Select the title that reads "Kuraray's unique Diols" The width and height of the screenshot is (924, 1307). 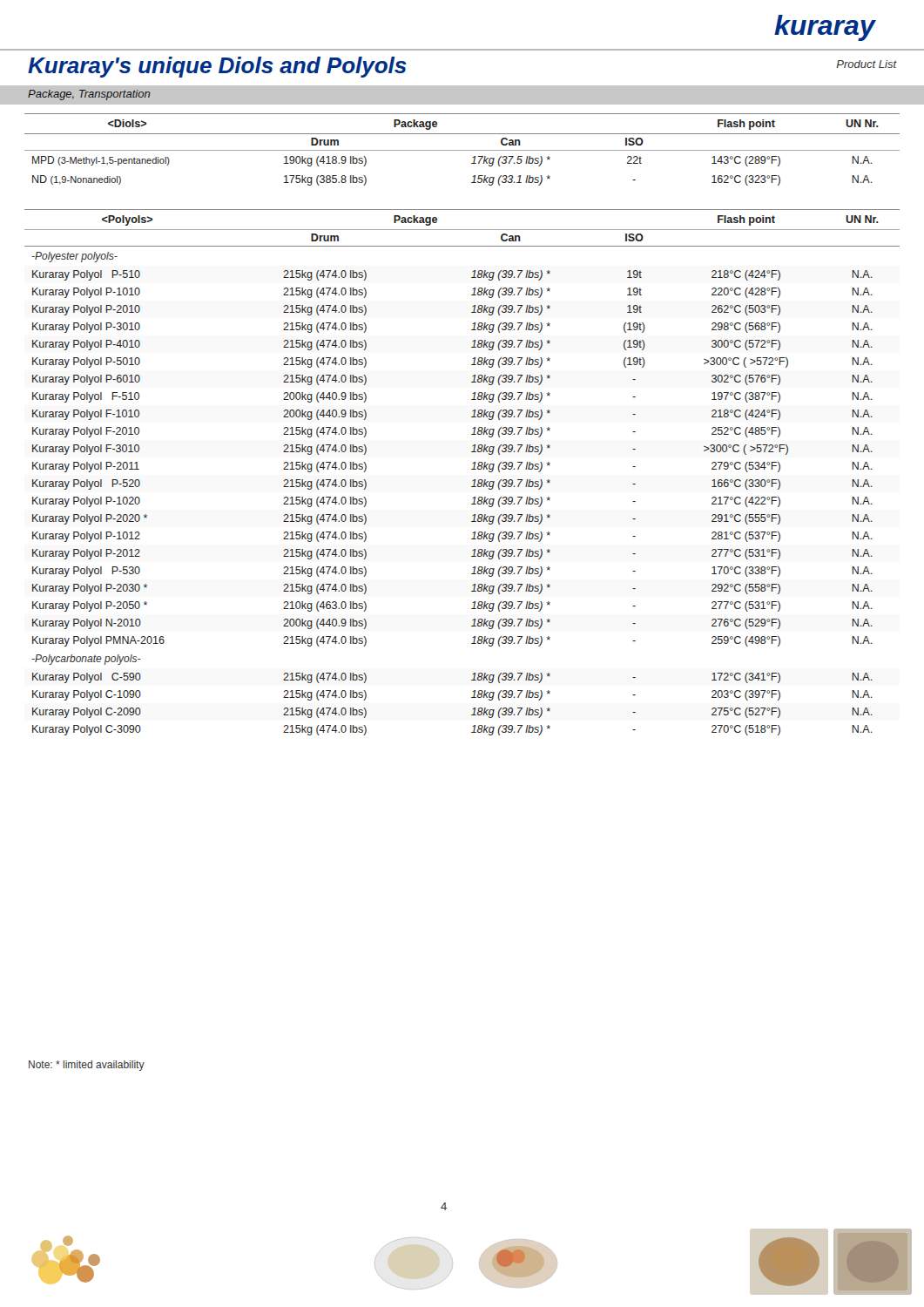click(x=217, y=65)
